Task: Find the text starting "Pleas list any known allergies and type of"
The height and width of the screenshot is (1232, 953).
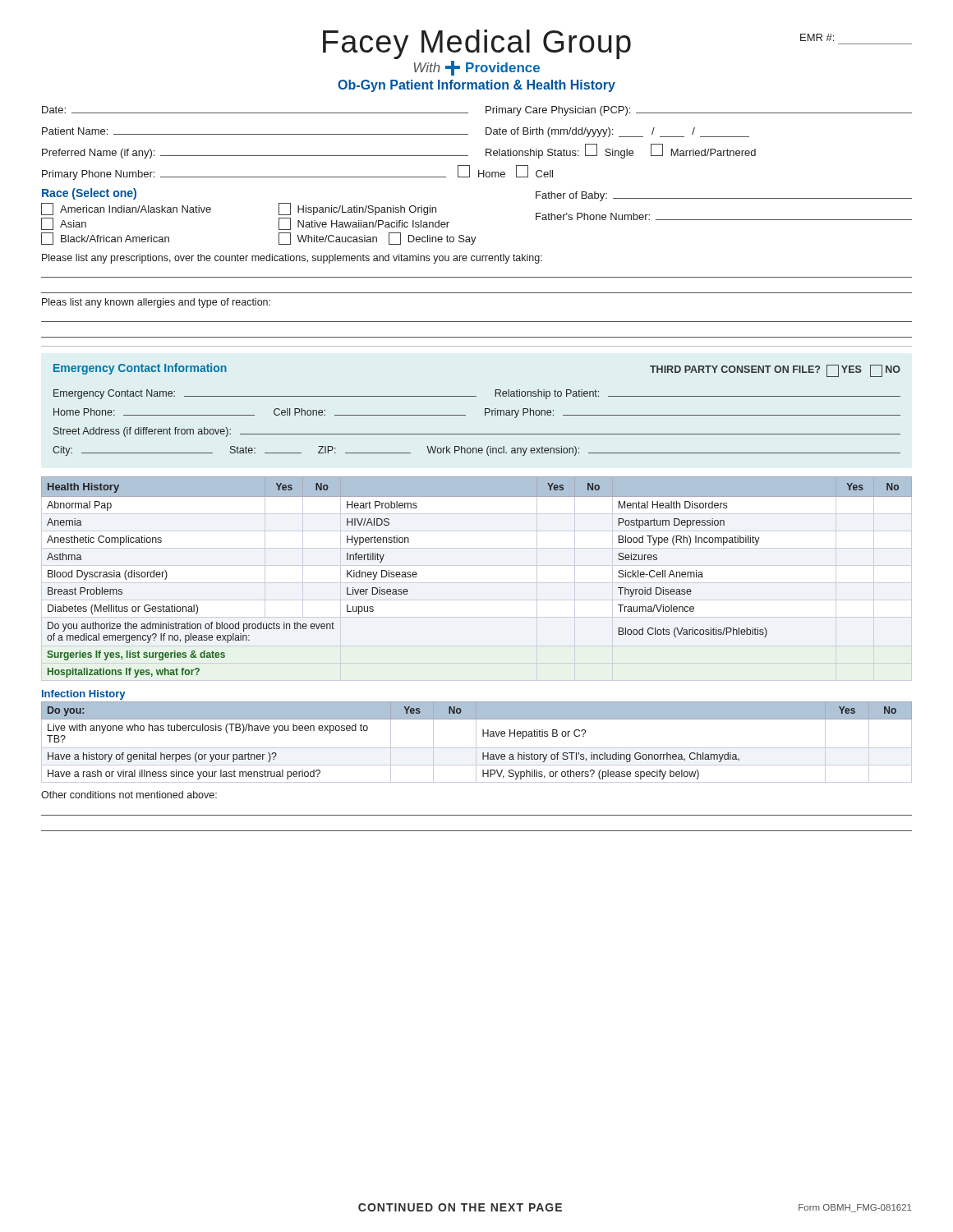Action: click(476, 317)
